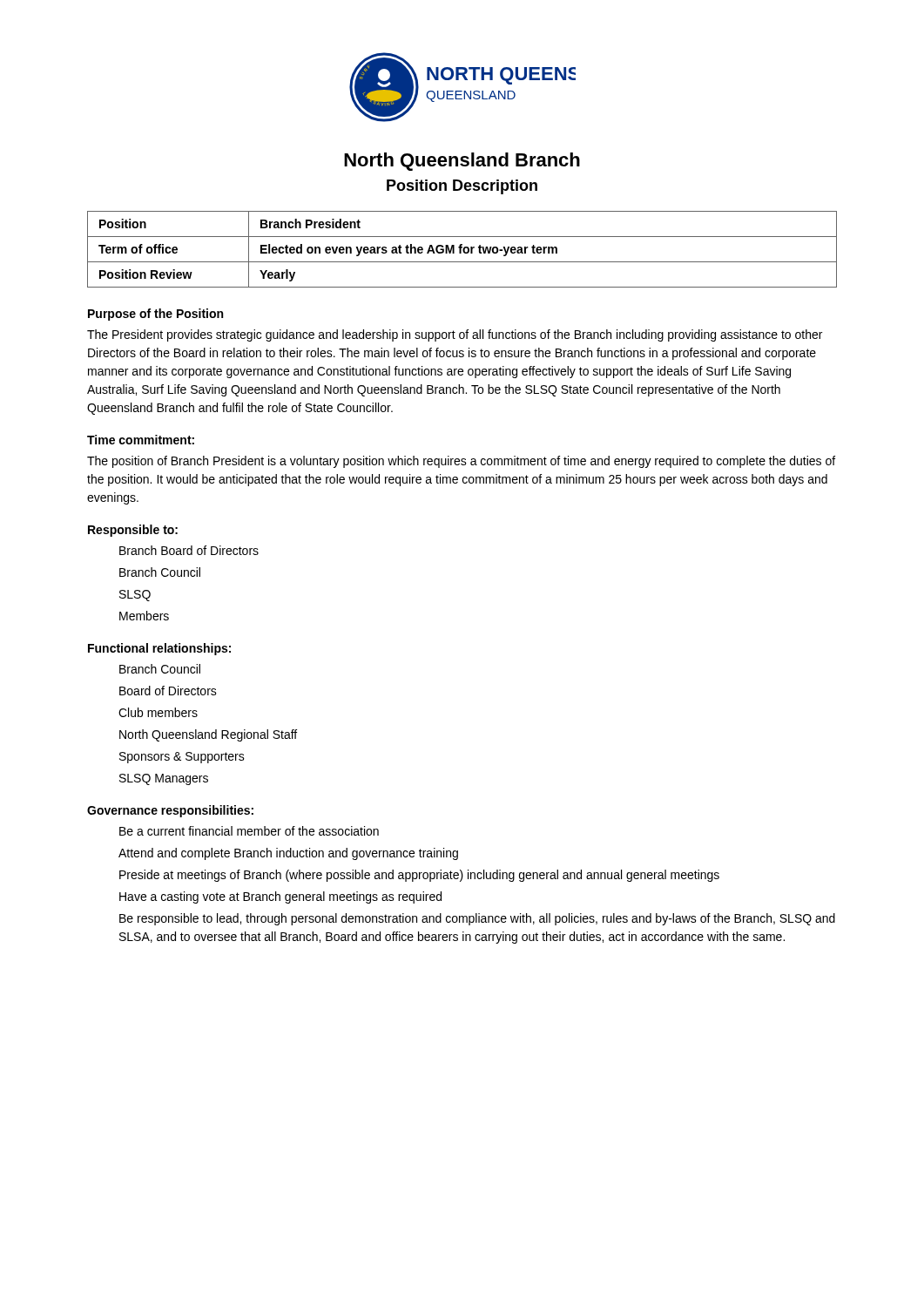Click on the list item with the text "Be a current financial"
Viewport: 924px width, 1307px height.
249,831
